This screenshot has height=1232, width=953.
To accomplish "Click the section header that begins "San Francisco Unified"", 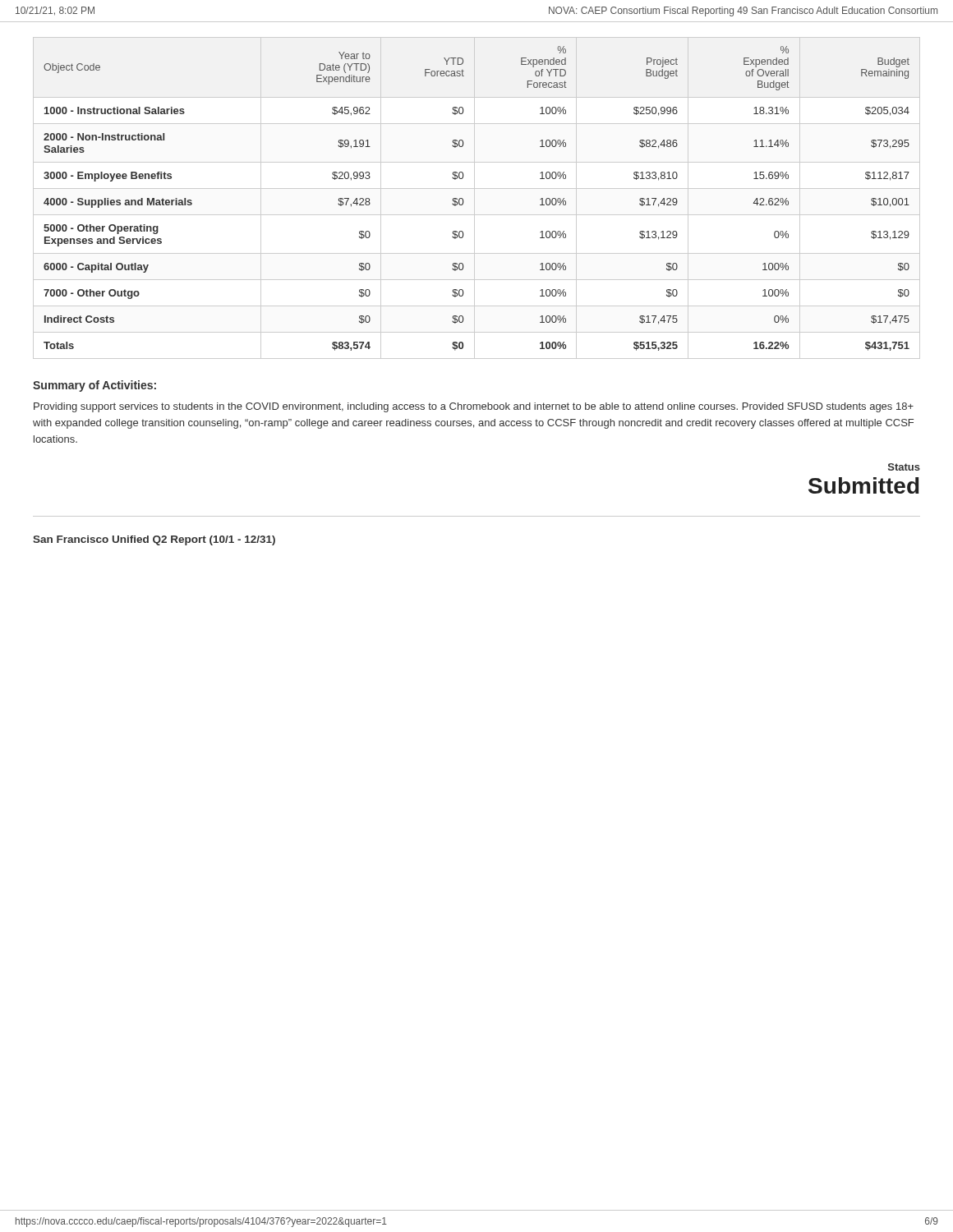I will (154, 539).
